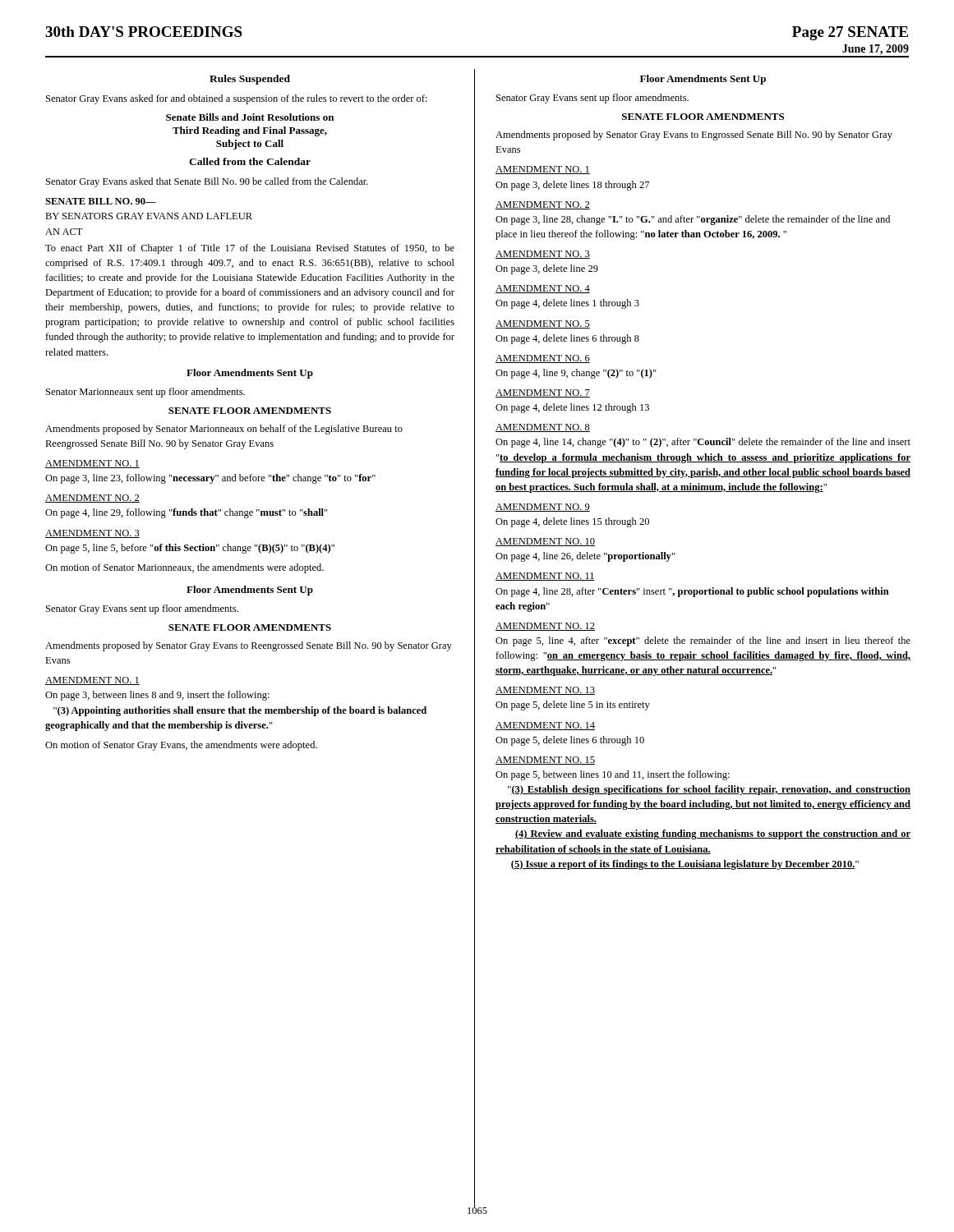Find the text block that says "AMENDMENT NO. 2 On page 3, line"

(693, 219)
